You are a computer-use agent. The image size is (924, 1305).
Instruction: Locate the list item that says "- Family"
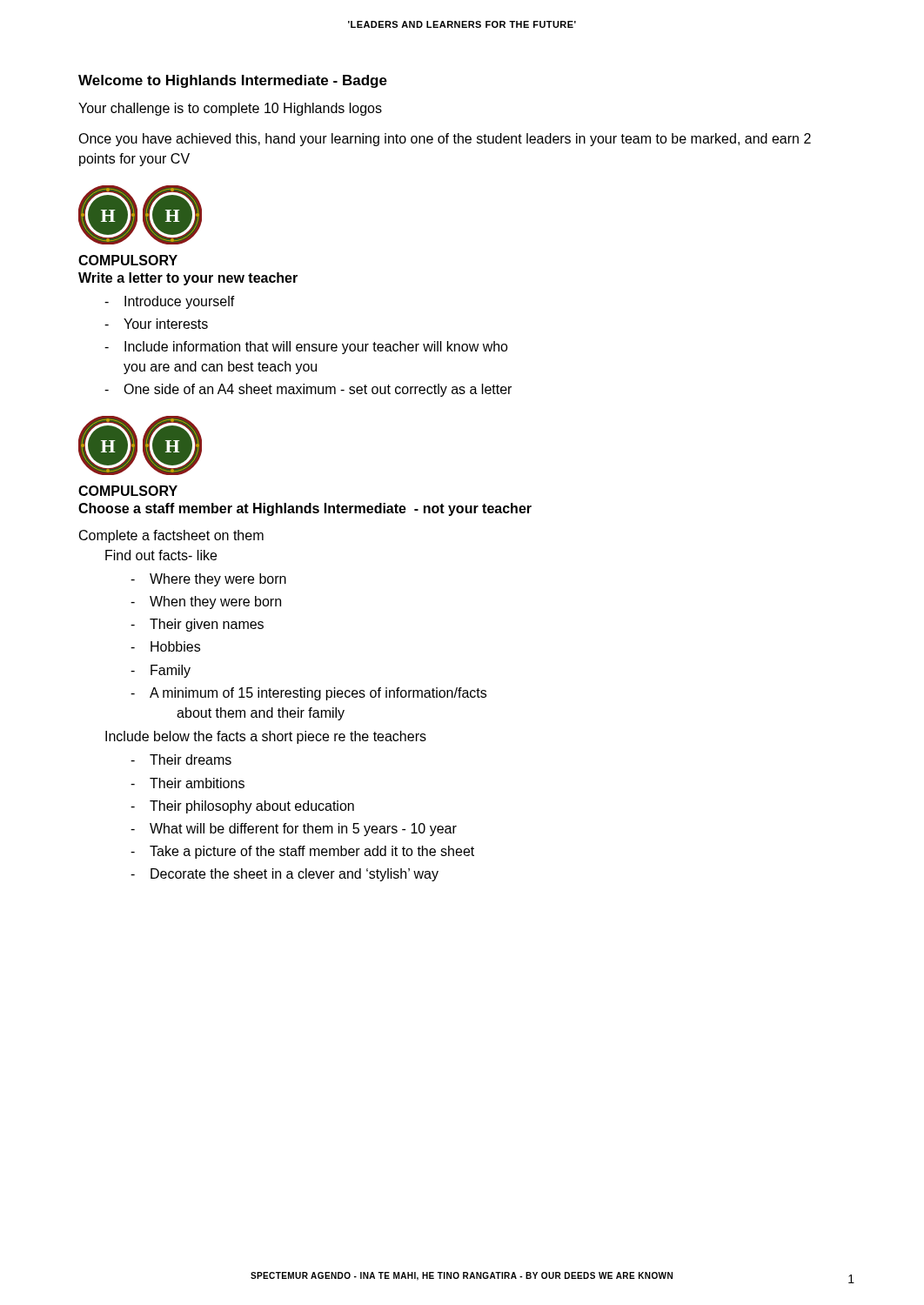pos(161,671)
